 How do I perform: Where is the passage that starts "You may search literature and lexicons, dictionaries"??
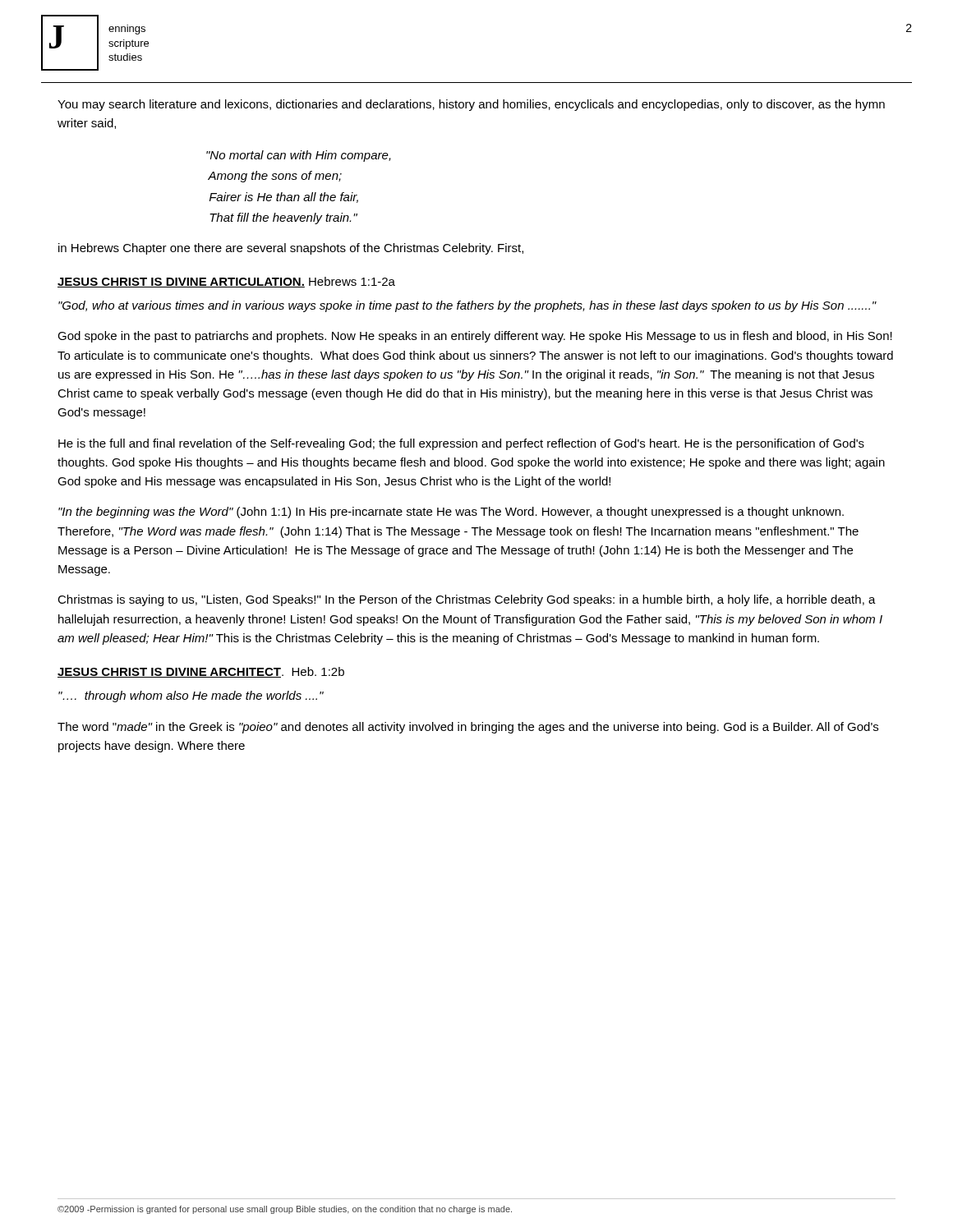coord(476,114)
